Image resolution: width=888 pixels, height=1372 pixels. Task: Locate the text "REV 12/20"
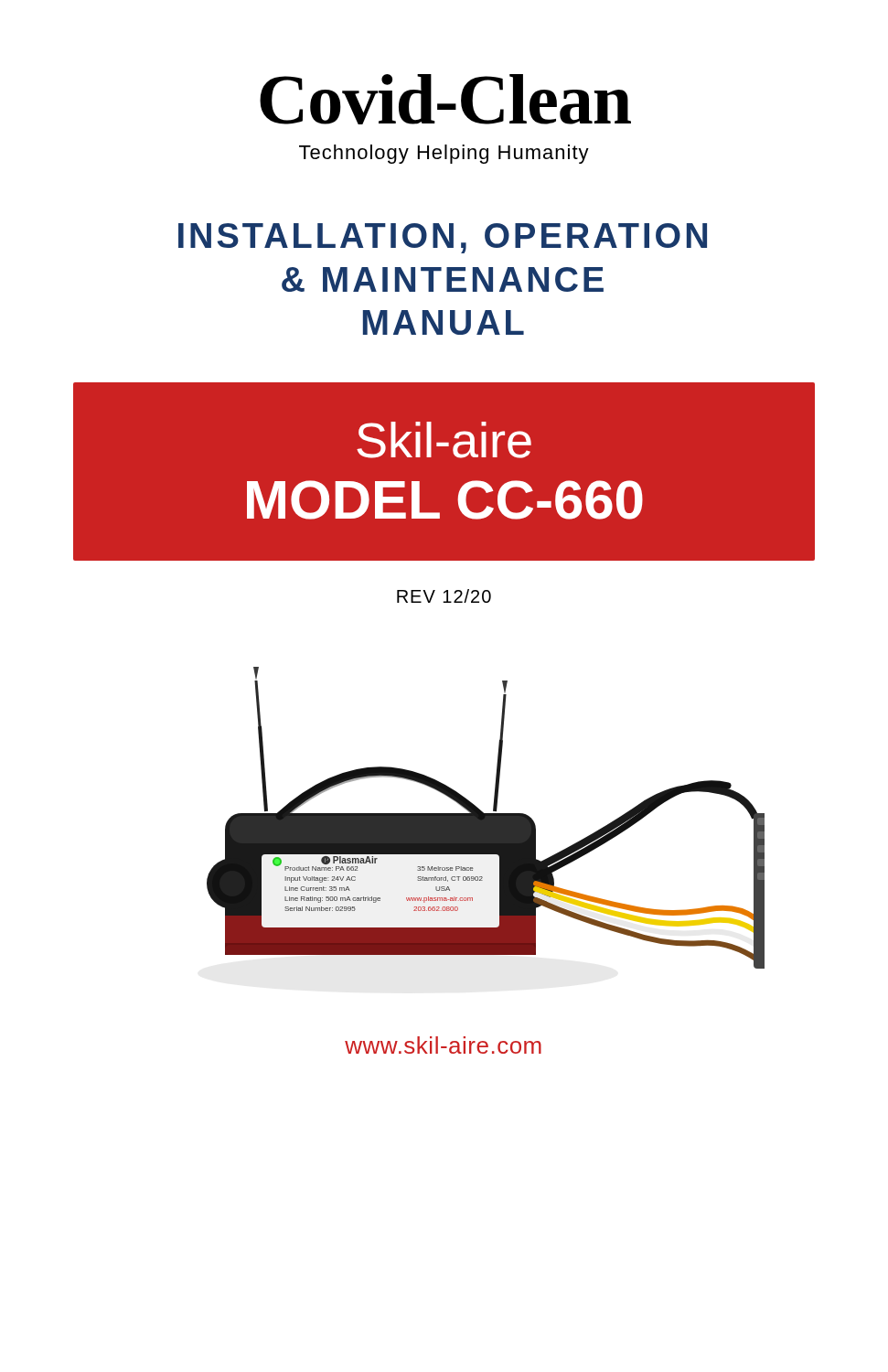(444, 596)
